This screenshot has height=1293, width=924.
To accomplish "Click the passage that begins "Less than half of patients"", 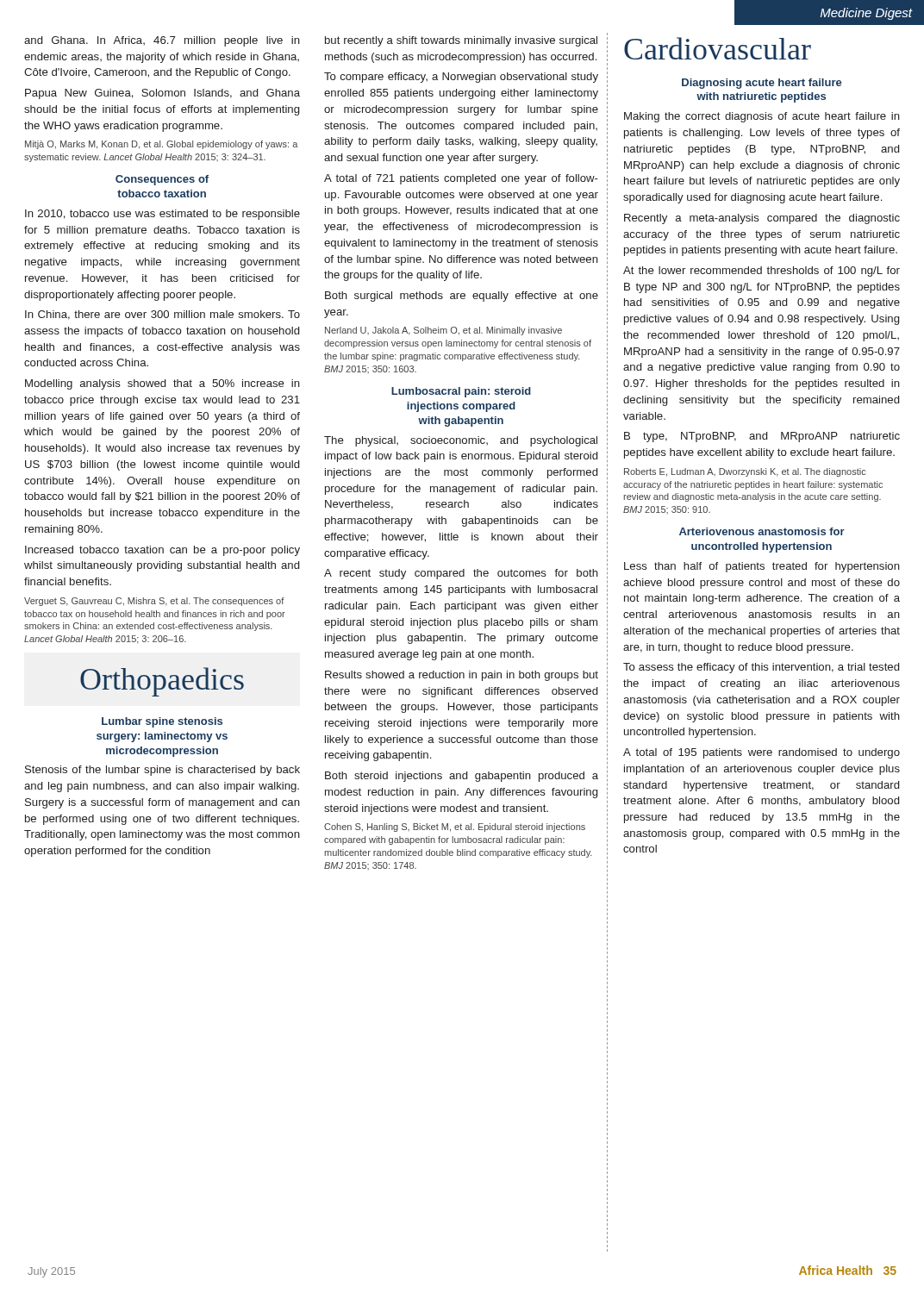I will tap(762, 708).
